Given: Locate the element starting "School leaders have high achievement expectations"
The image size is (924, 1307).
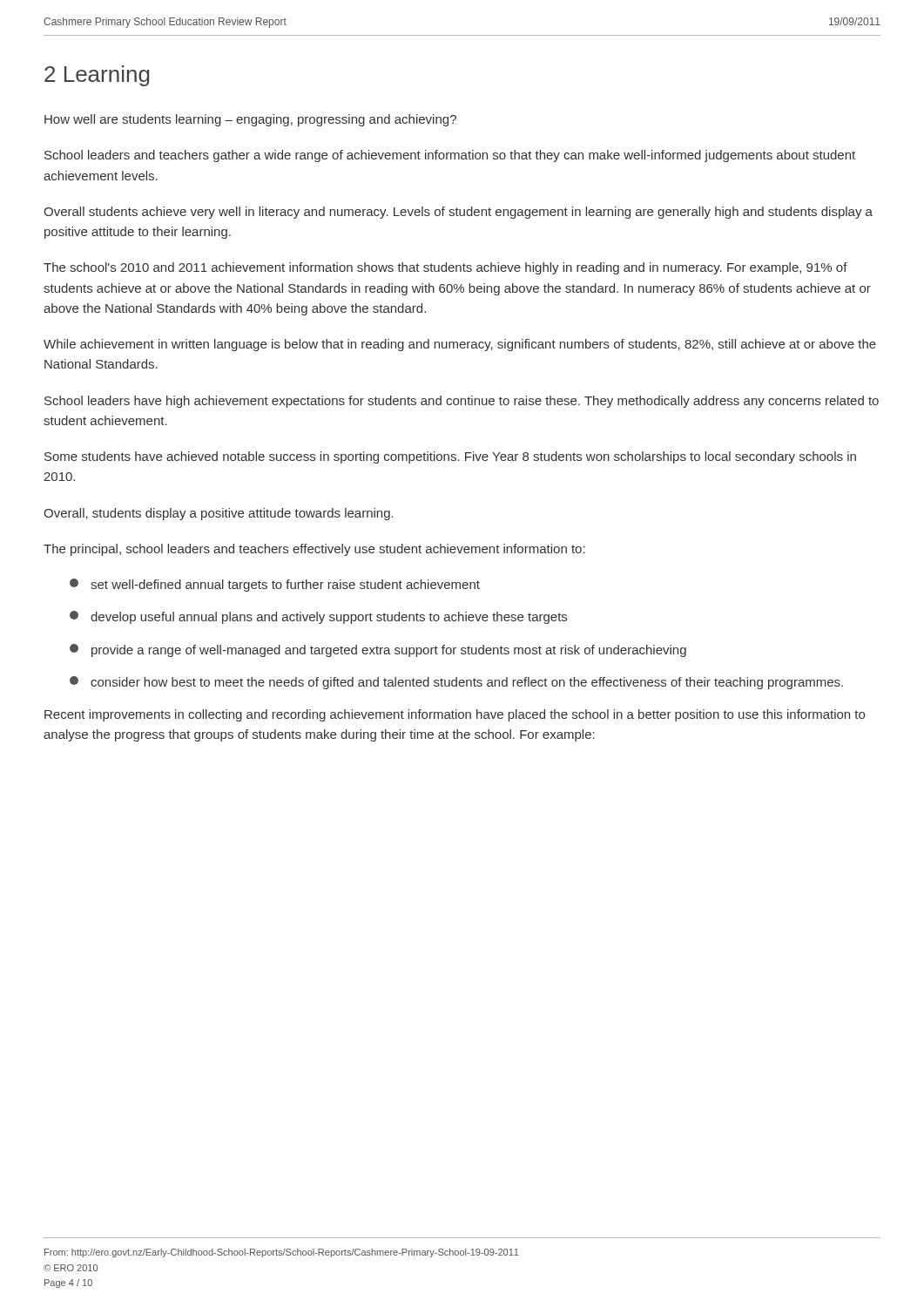Looking at the screenshot, I should tap(461, 410).
